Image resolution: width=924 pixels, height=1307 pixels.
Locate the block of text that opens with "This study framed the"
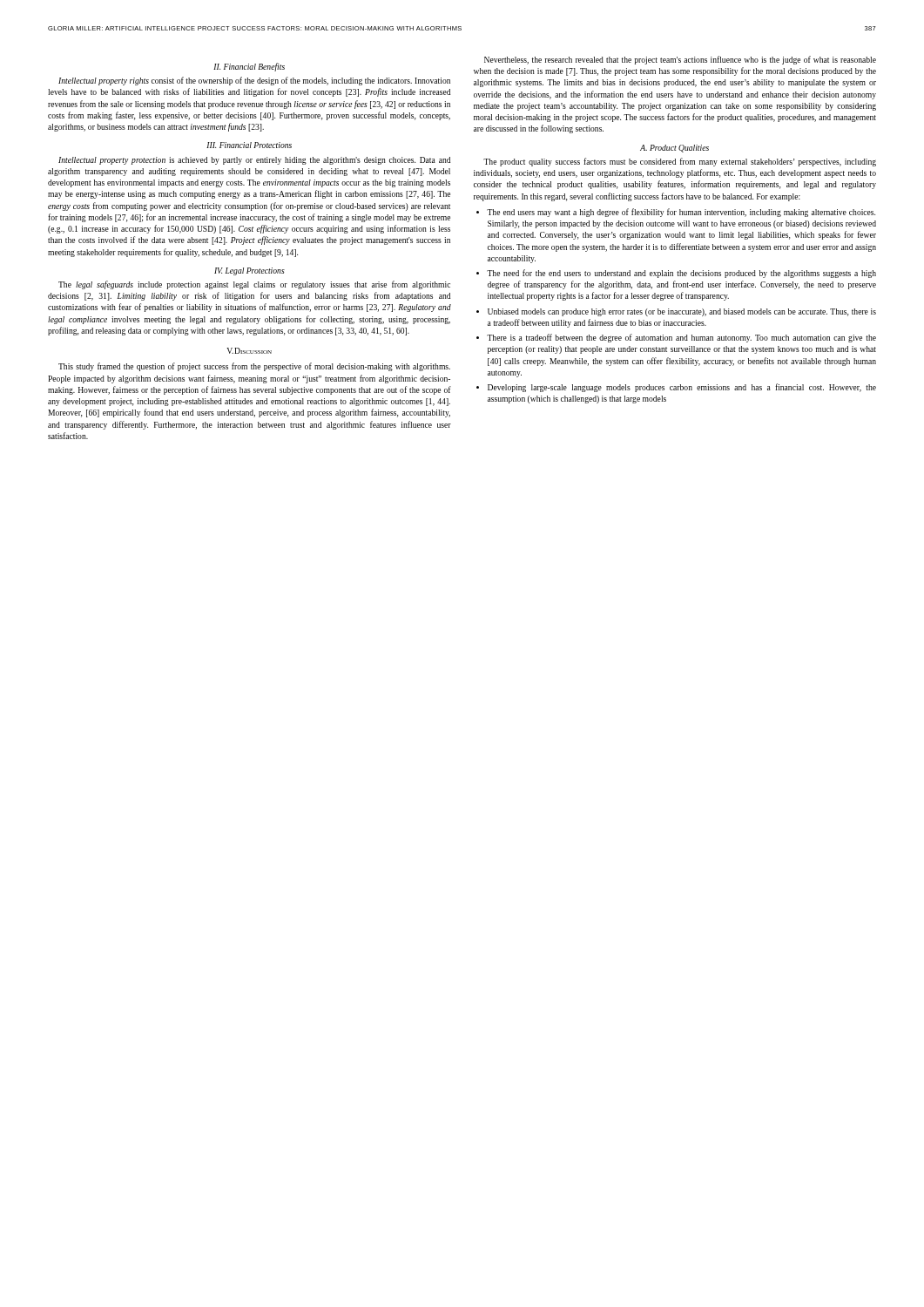249,401
